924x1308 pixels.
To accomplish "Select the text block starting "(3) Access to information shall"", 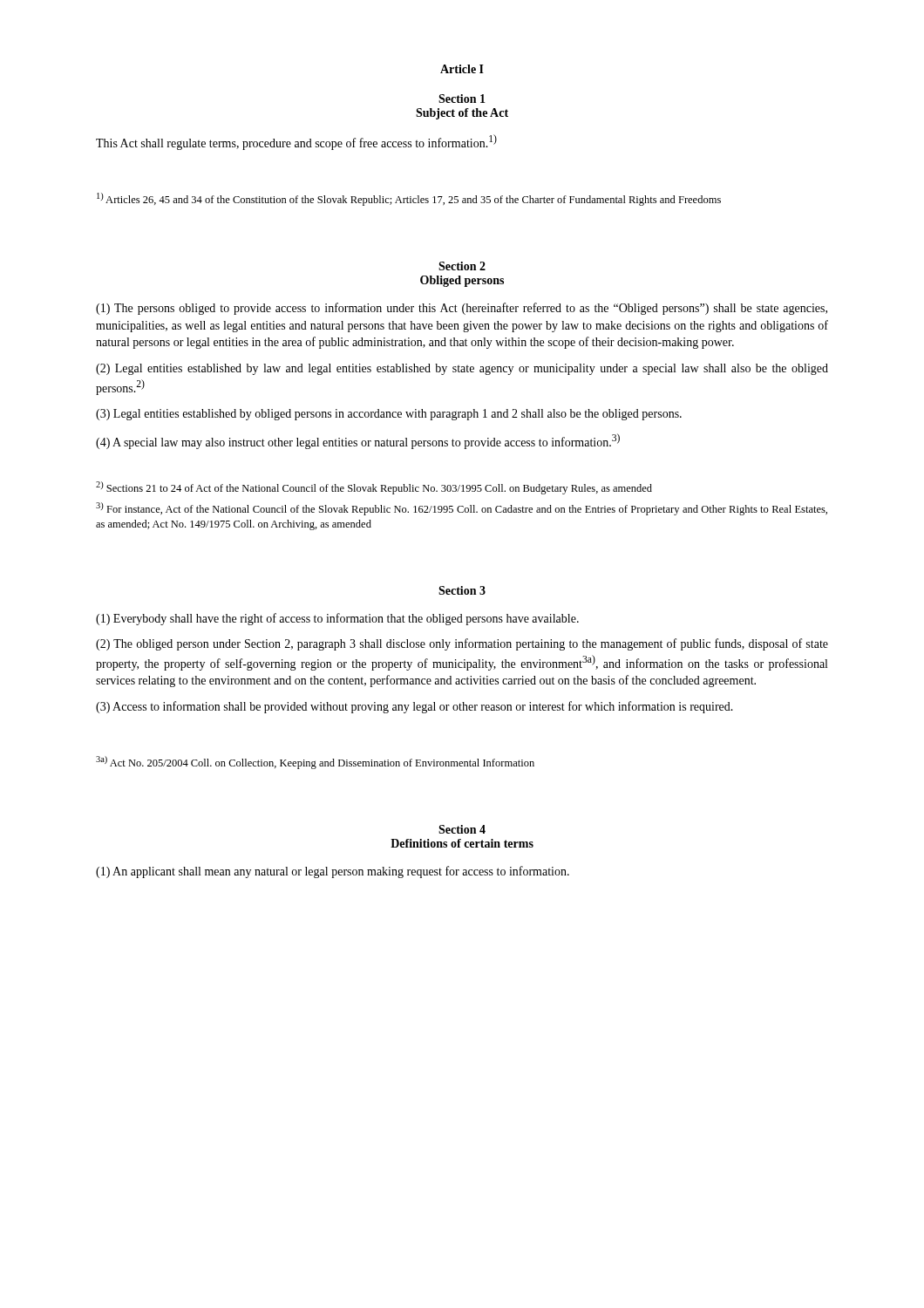I will point(415,706).
